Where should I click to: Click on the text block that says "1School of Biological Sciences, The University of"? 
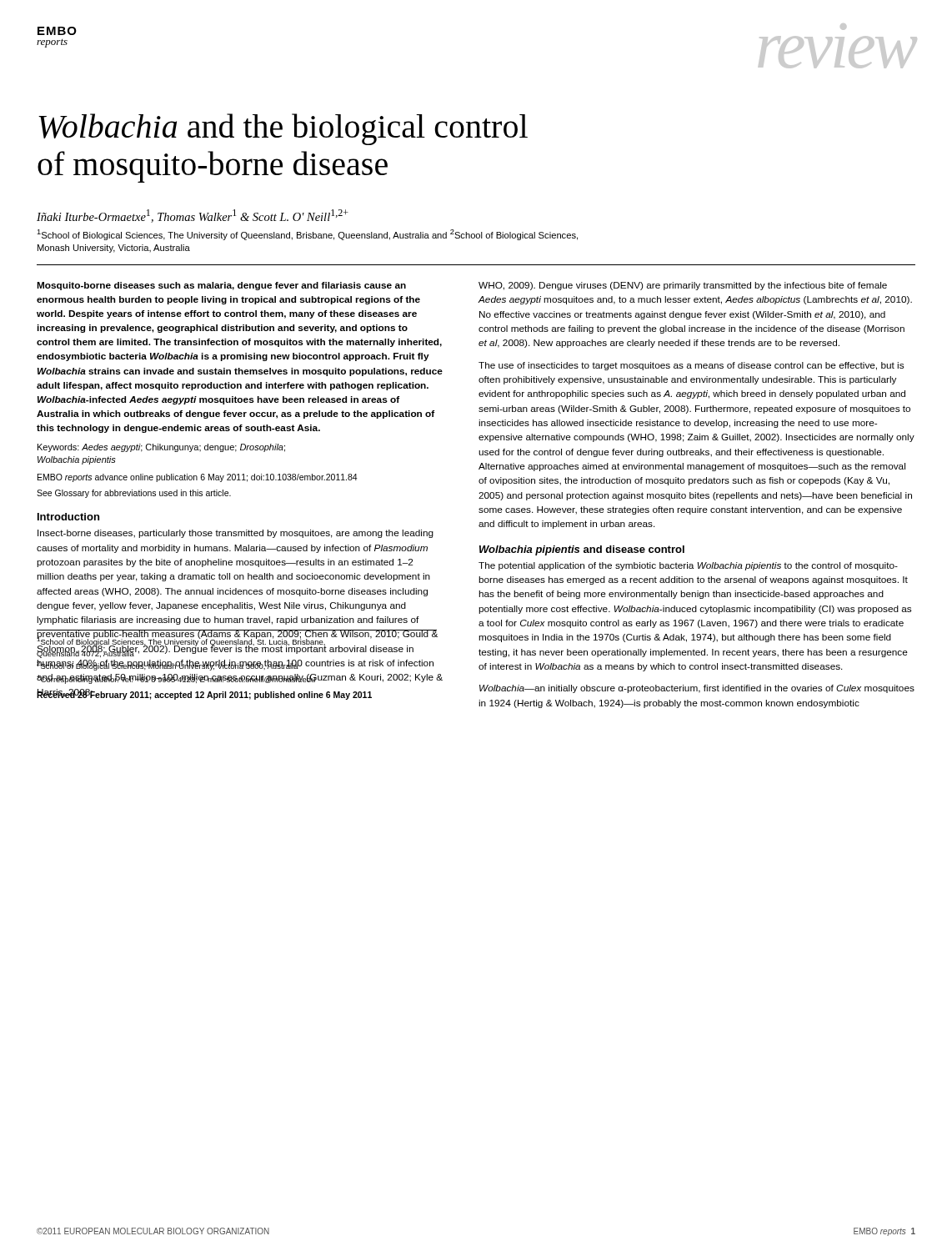click(x=308, y=240)
